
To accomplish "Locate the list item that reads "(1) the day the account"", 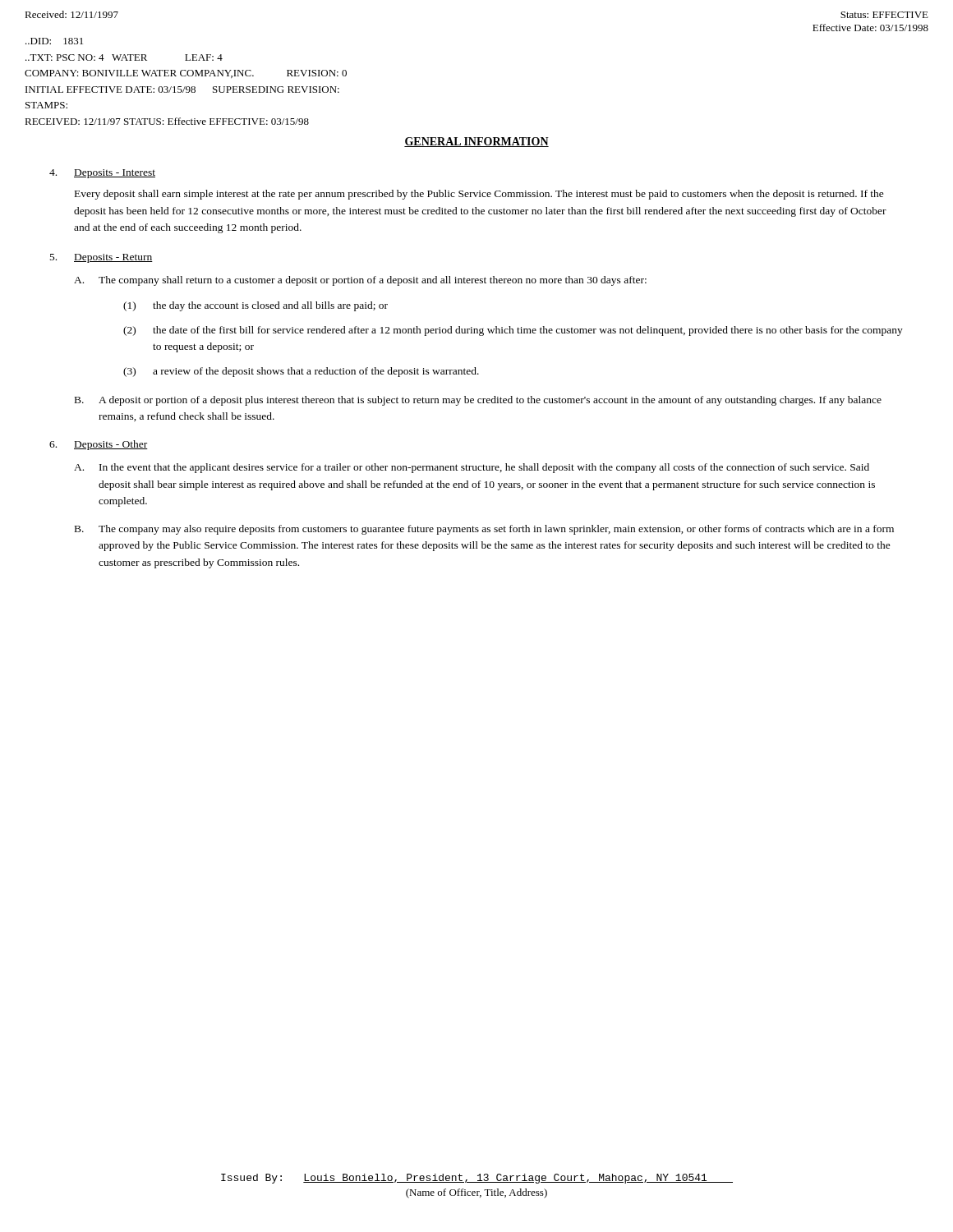I will coord(255,305).
